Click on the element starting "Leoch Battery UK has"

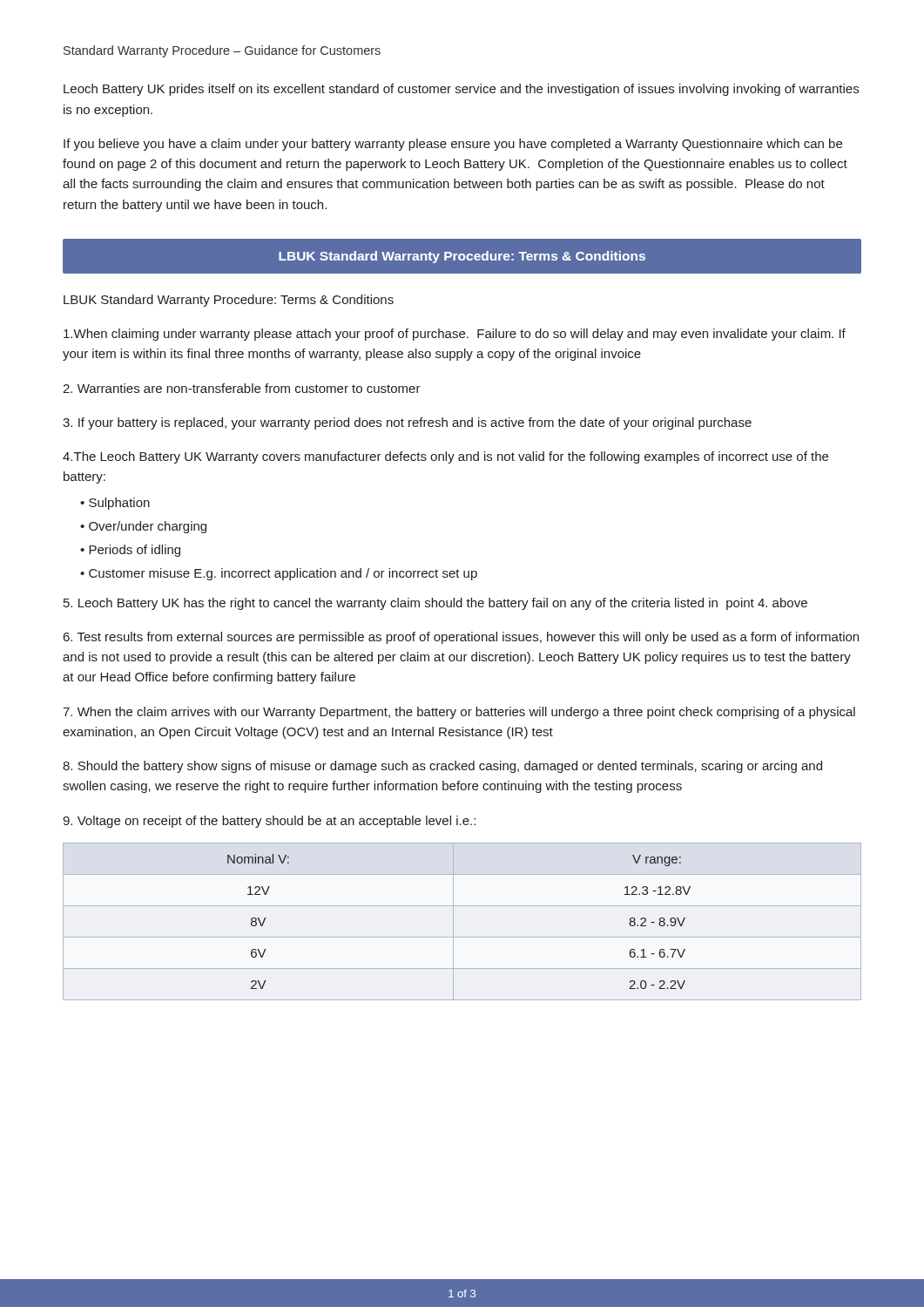[435, 602]
